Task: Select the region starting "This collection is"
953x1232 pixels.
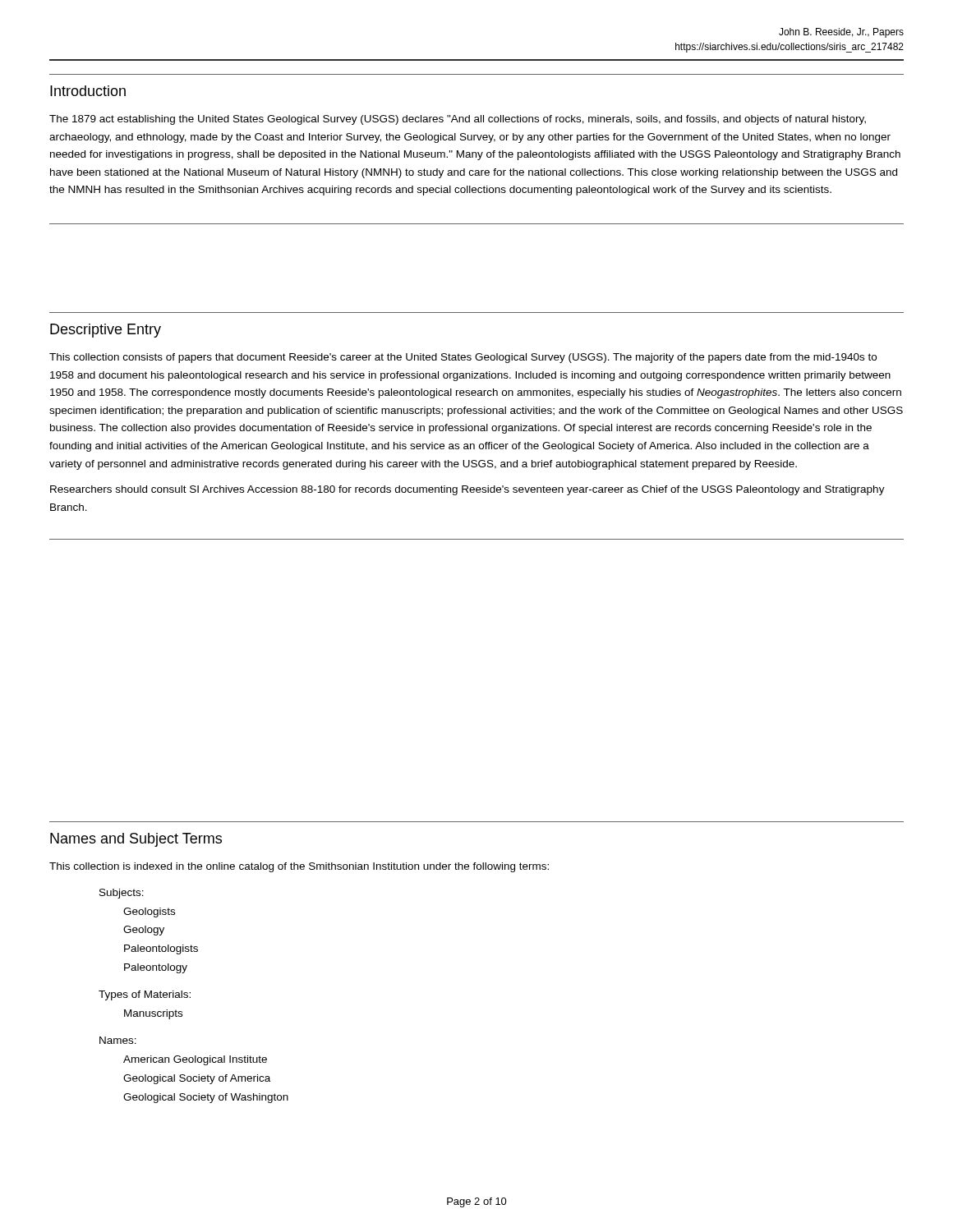Action: (300, 866)
